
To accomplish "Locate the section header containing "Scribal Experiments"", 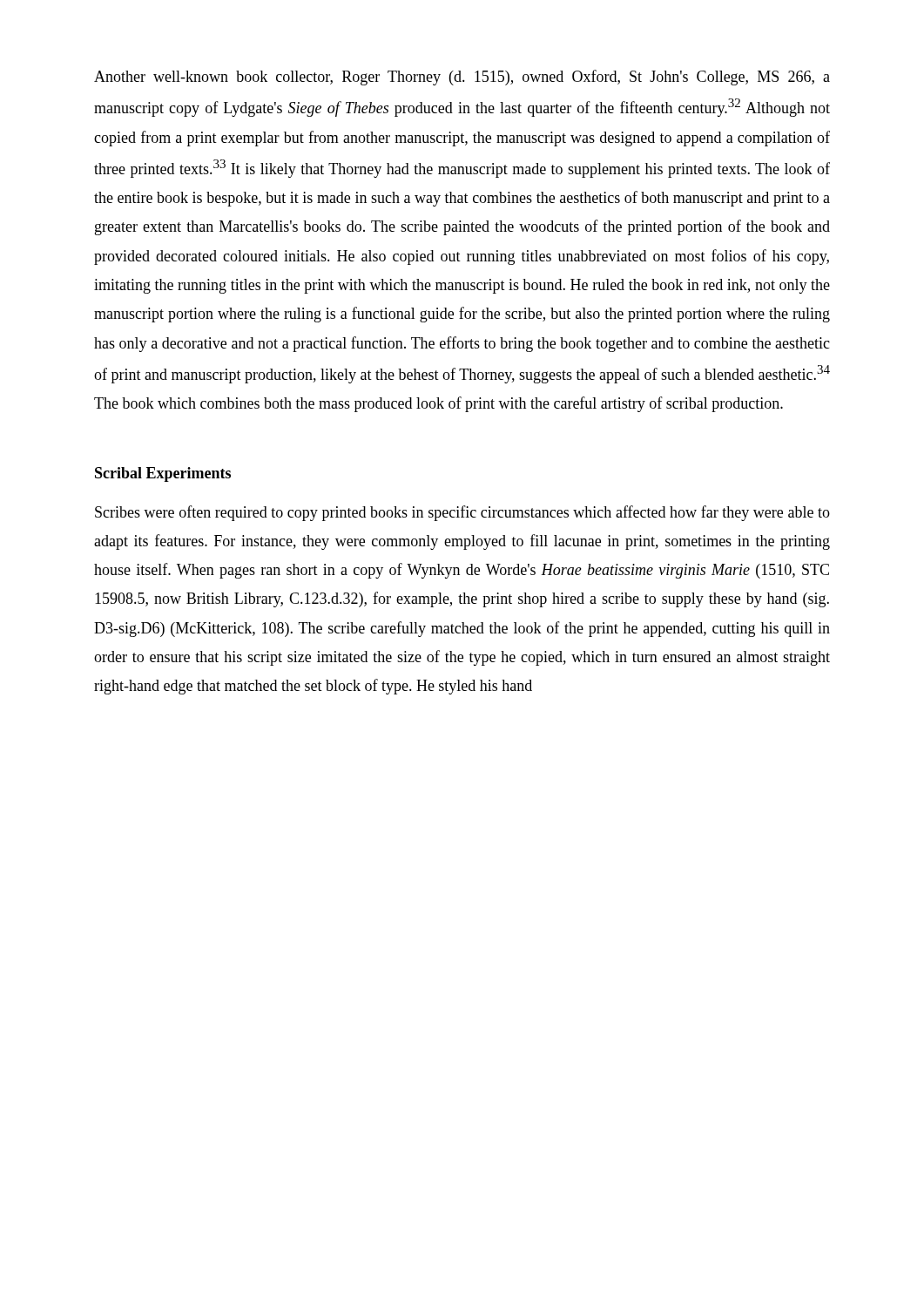I will tap(163, 473).
